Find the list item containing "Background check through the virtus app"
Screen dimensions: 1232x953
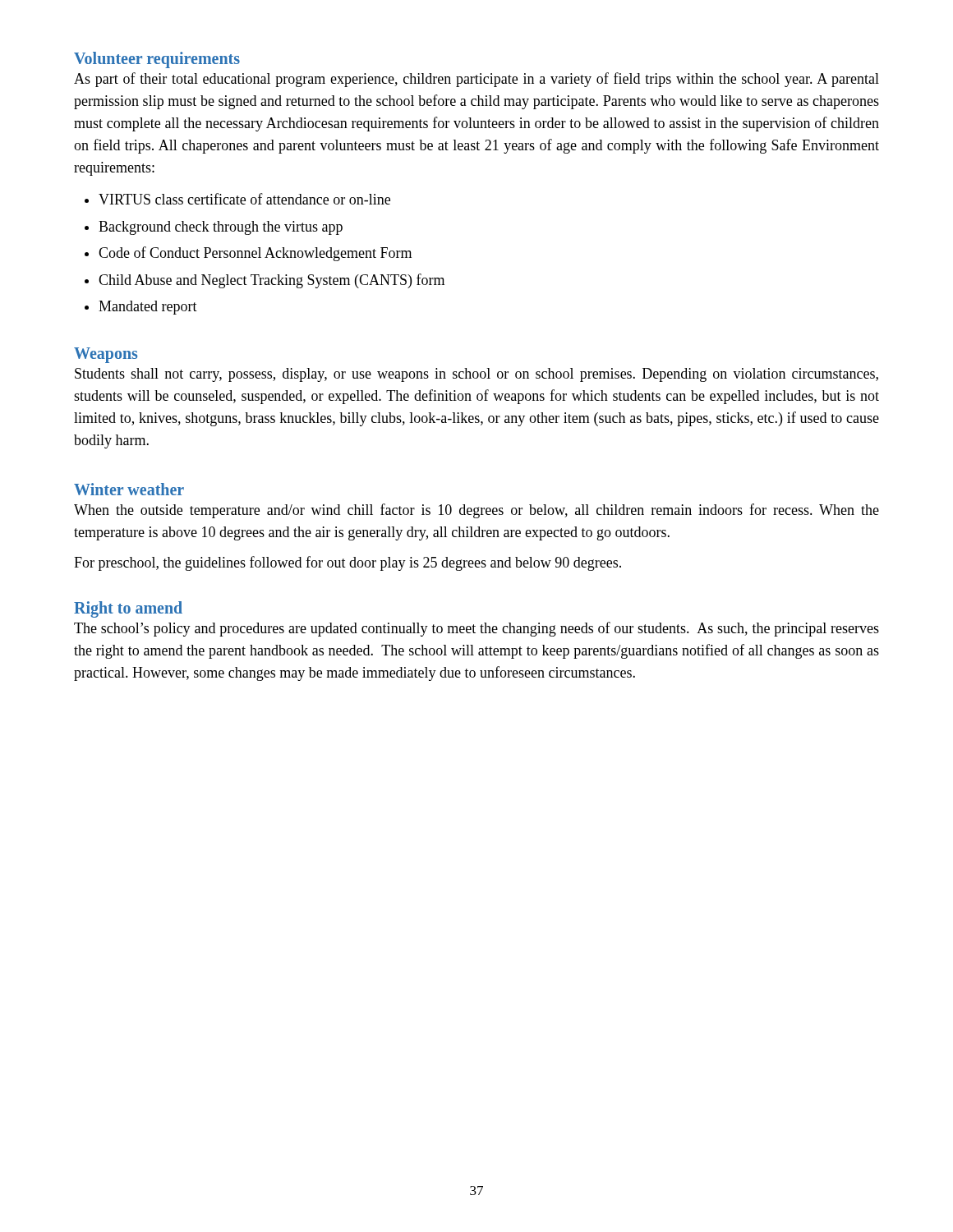tap(221, 226)
